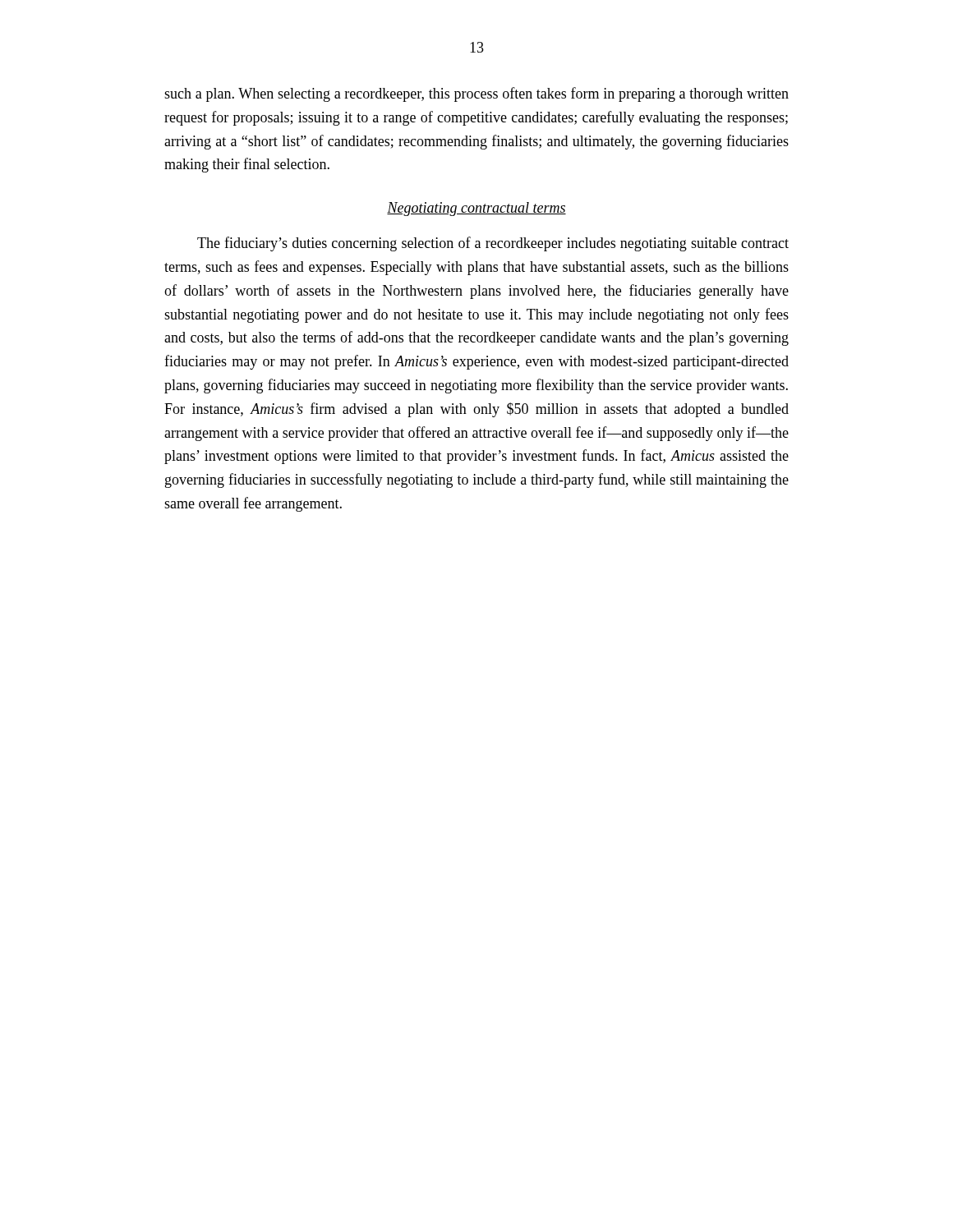Point to the block beginning "such a plan. When selecting a recordkeeper,"
The height and width of the screenshot is (1232, 953).
pos(476,129)
